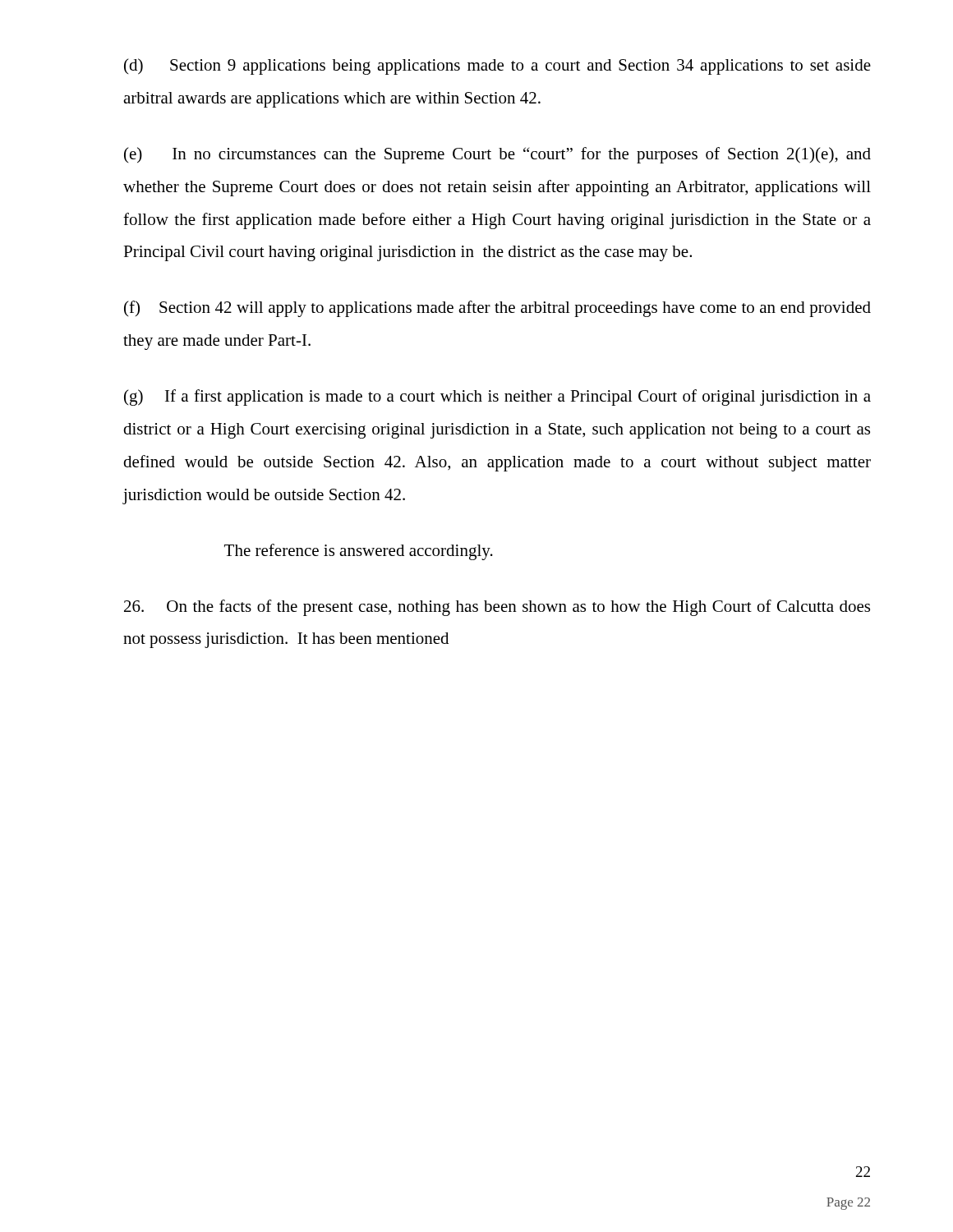Find the block on this page that starts "On the facts of the present"
Screen dimensions: 1232x953
coord(497,622)
